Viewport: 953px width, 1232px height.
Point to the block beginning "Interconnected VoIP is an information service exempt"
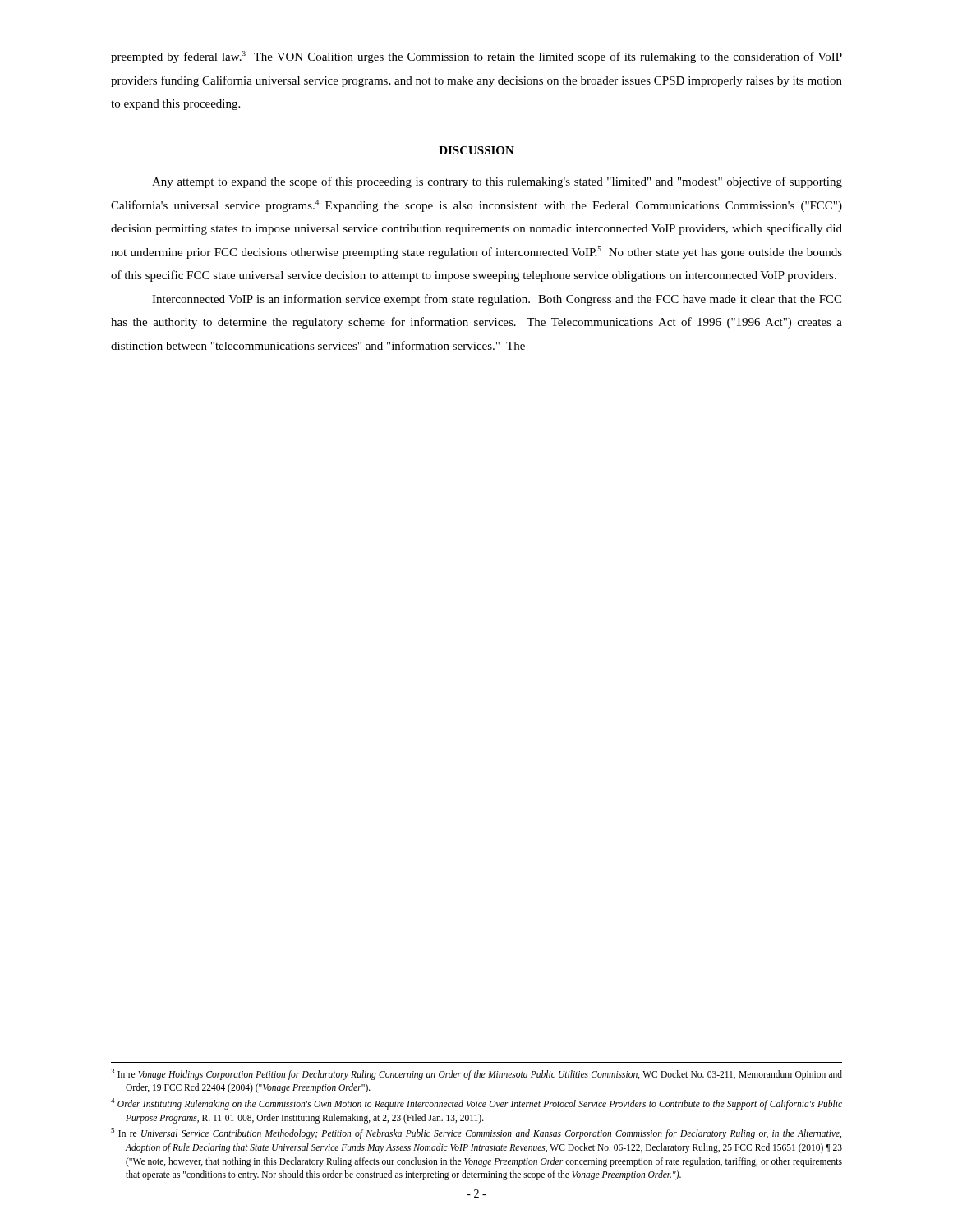476,322
